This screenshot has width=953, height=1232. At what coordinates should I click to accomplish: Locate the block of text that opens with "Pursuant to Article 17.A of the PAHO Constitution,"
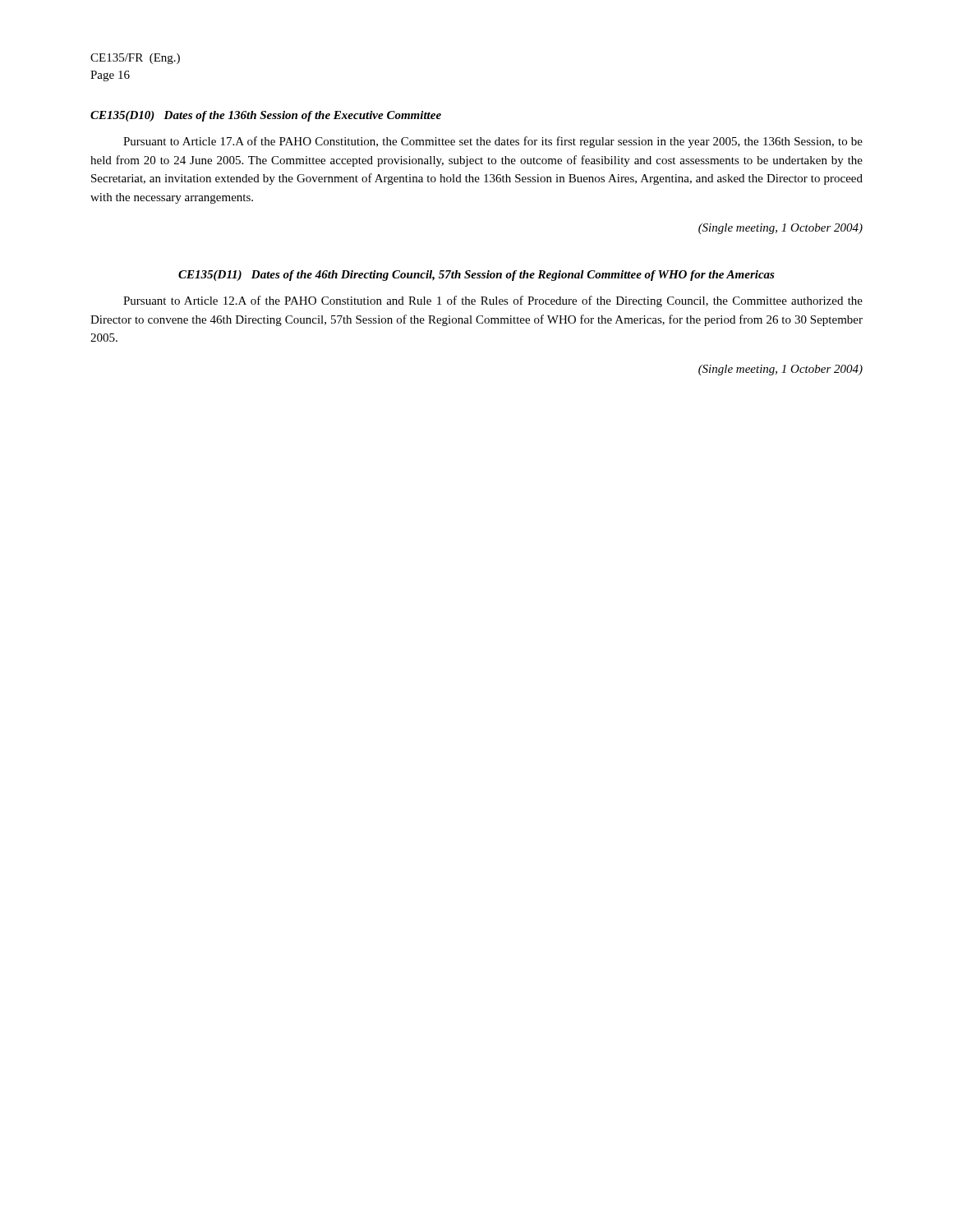pyautogui.click(x=476, y=169)
